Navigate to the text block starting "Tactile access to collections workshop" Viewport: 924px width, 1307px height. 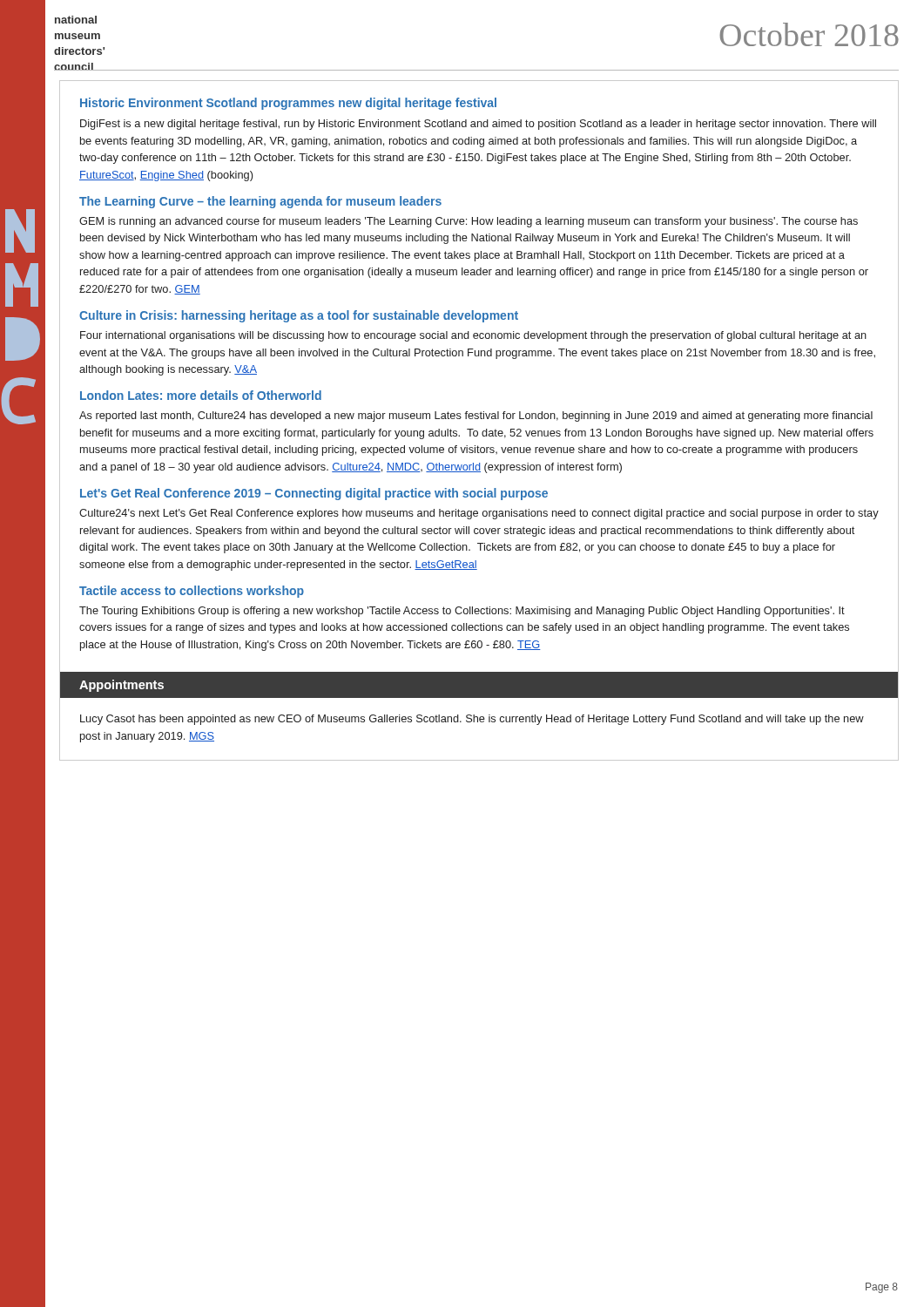tap(192, 591)
